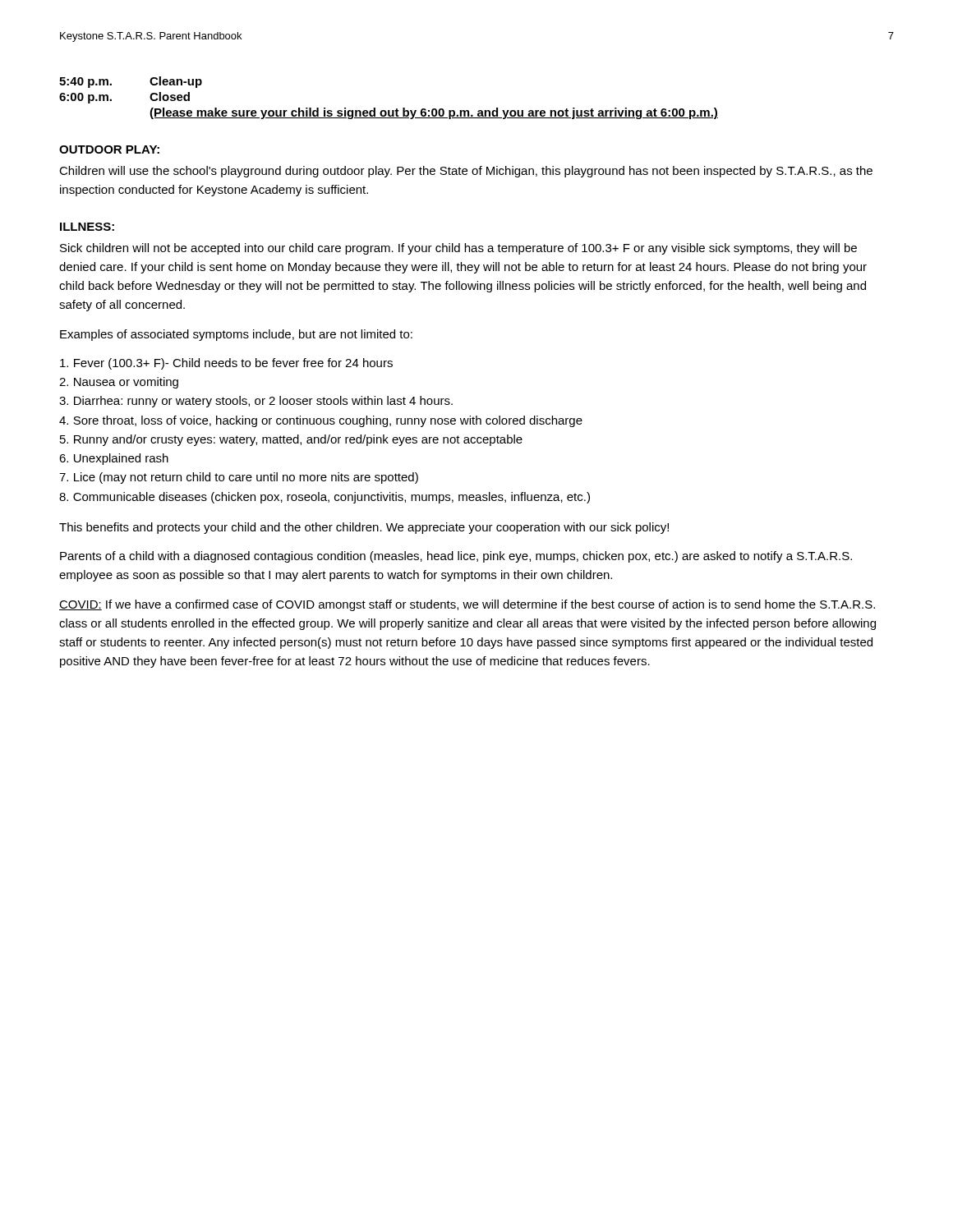This screenshot has width=953, height=1232.
Task: Click where it says "6. Unexplained rash"
Action: [x=114, y=458]
